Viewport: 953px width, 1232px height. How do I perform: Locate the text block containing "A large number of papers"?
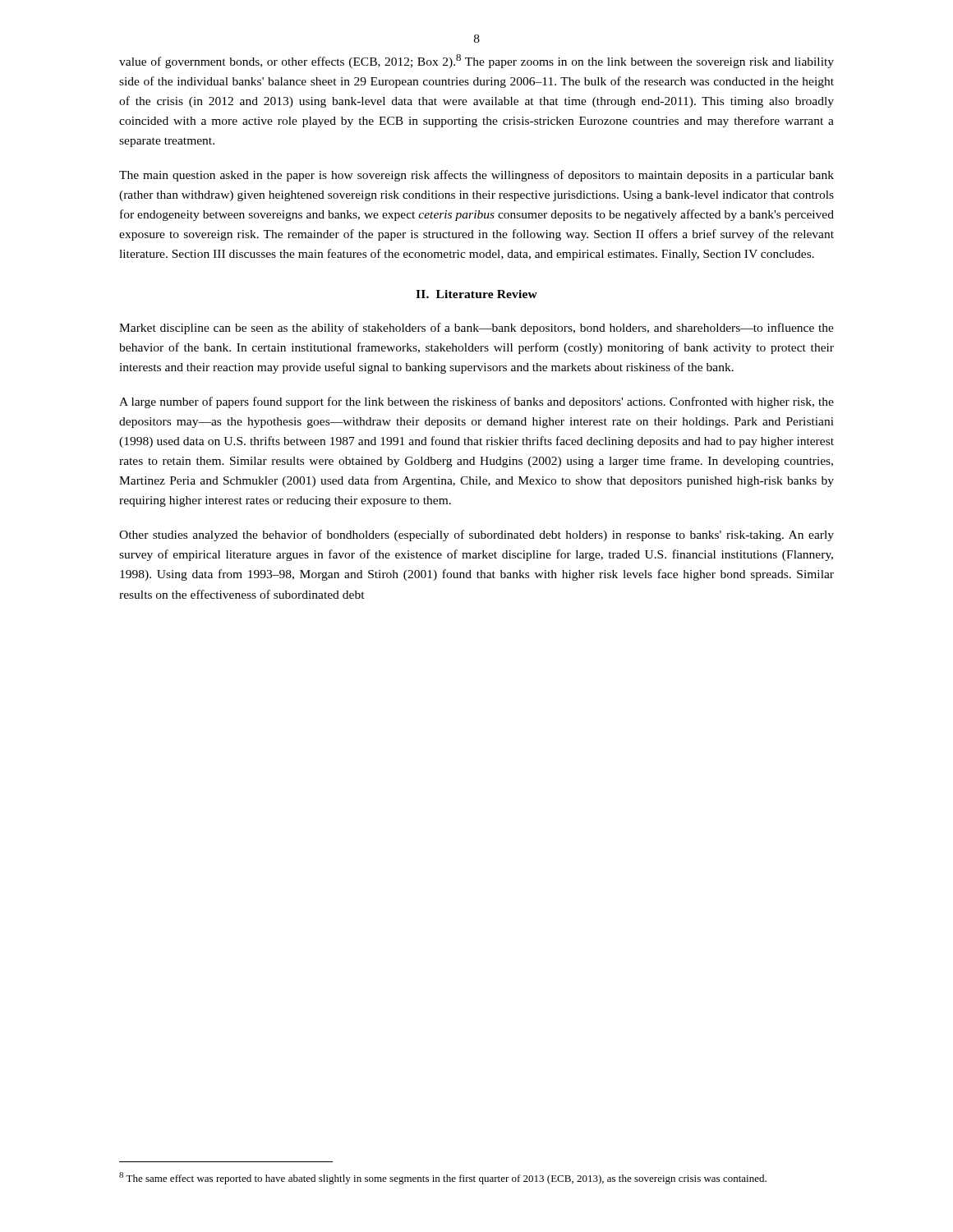pyautogui.click(x=476, y=451)
